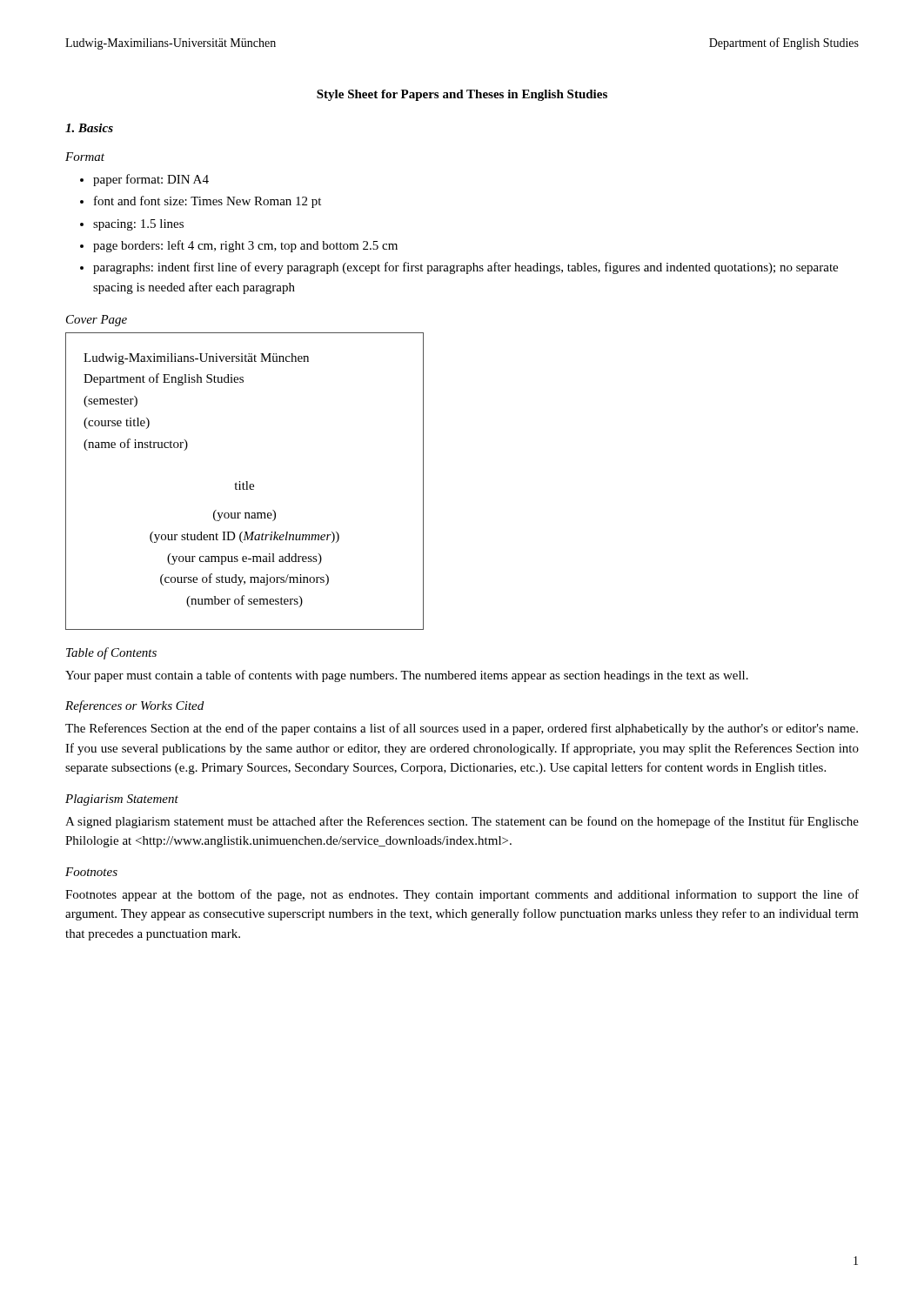924x1305 pixels.
Task: Locate the text starting "Plagiarism Statement"
Action: pyautogui.click(x=122, y=798)
